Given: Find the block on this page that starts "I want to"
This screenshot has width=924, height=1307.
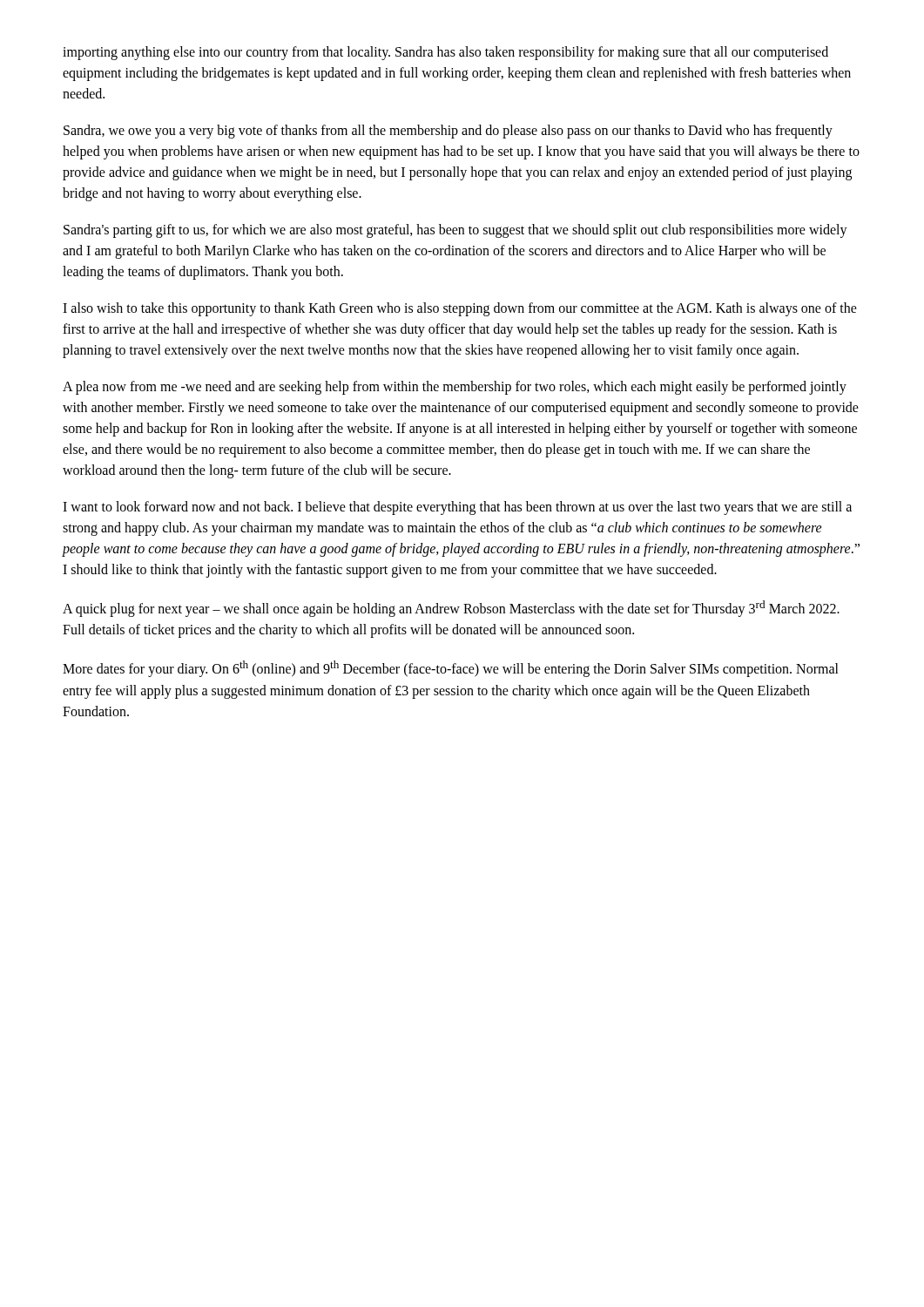Looking at the screenshot, I should click(461, 538).
